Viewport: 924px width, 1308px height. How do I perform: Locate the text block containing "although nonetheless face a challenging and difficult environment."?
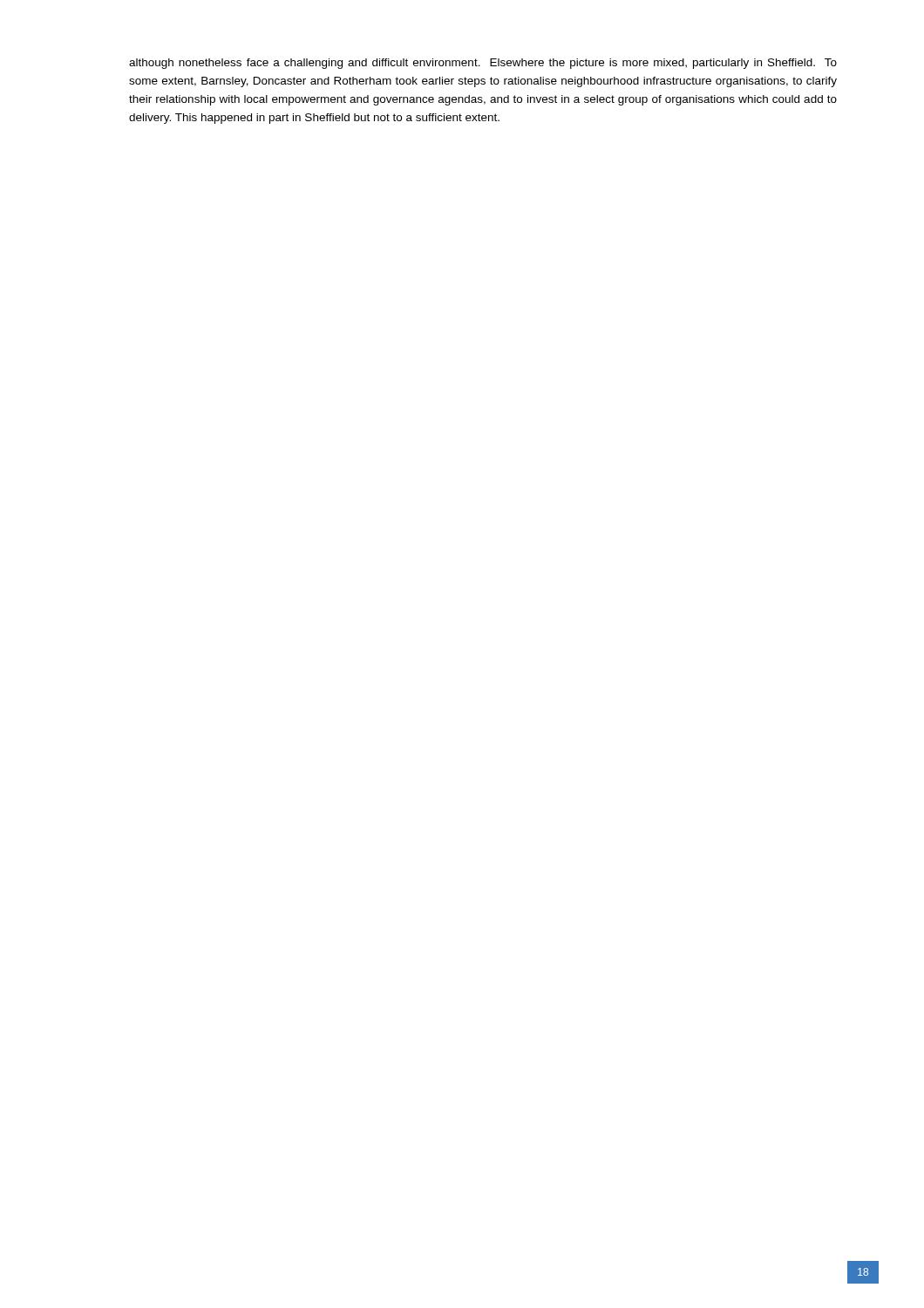click(x=483, y=90)
